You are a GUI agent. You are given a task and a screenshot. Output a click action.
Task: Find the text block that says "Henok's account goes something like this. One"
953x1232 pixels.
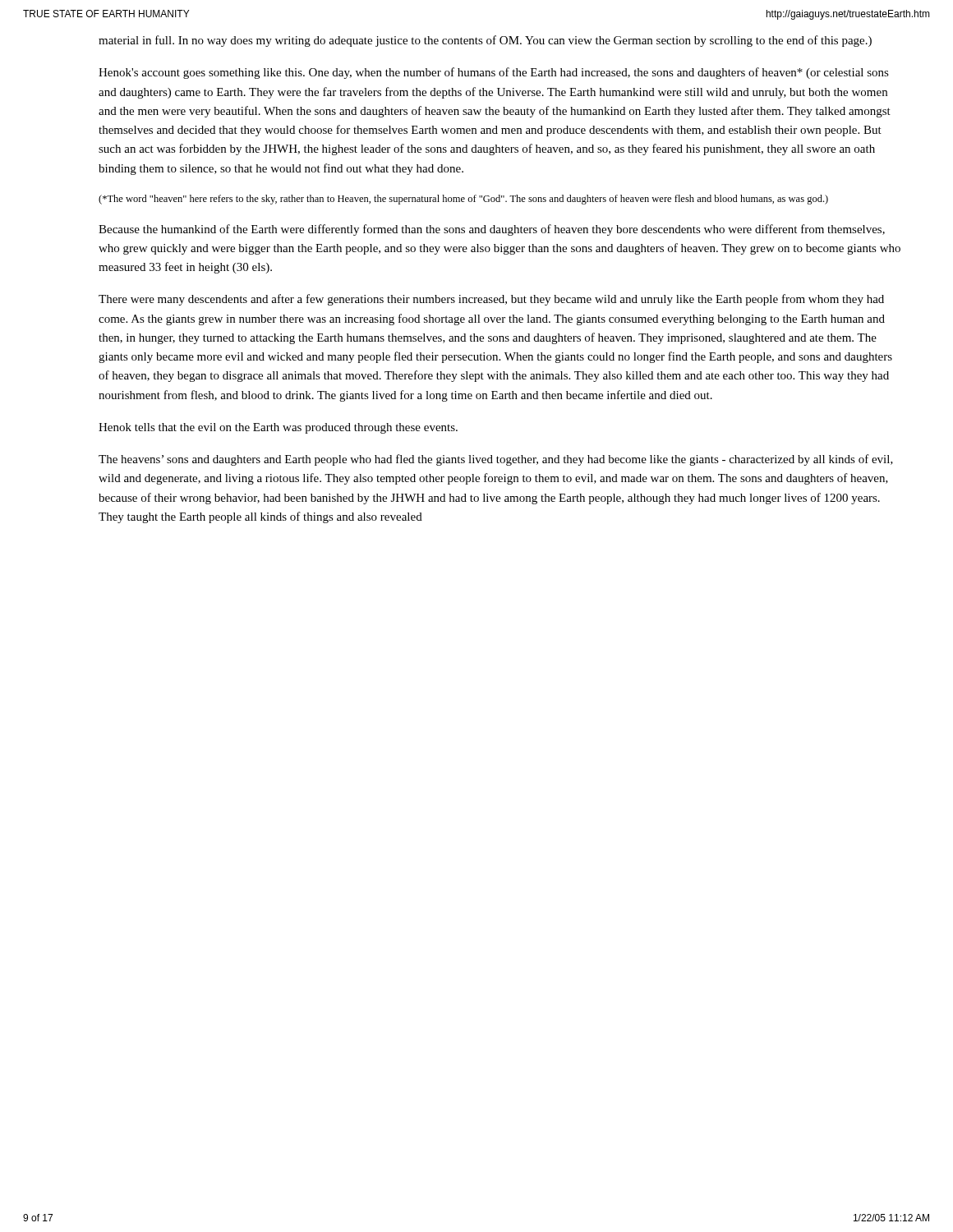[x=494, y=120]
